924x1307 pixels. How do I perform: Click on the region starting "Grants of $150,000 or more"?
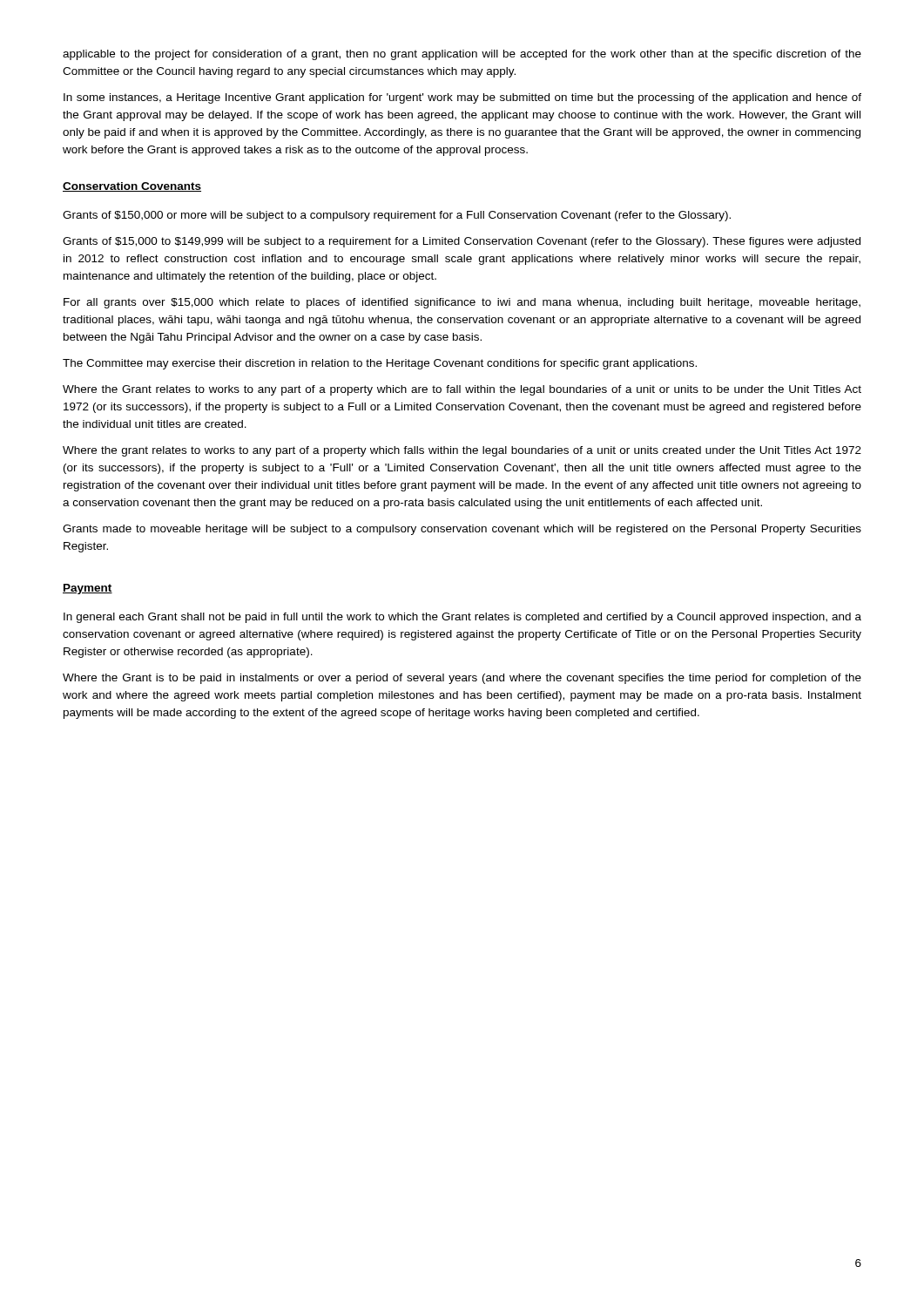pyautogui.click(x=397, y=215)
